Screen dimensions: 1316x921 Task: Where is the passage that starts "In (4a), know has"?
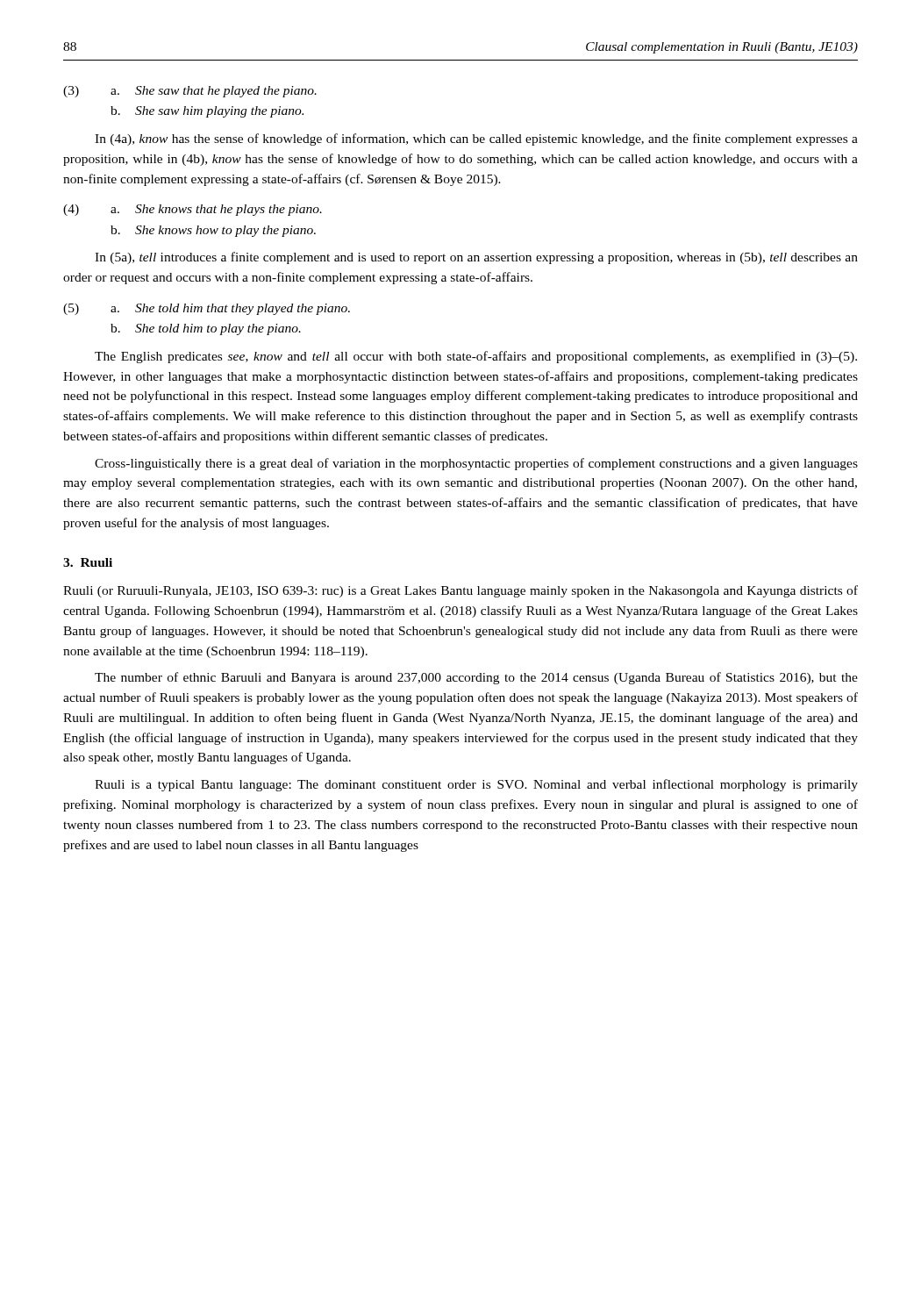460,158
